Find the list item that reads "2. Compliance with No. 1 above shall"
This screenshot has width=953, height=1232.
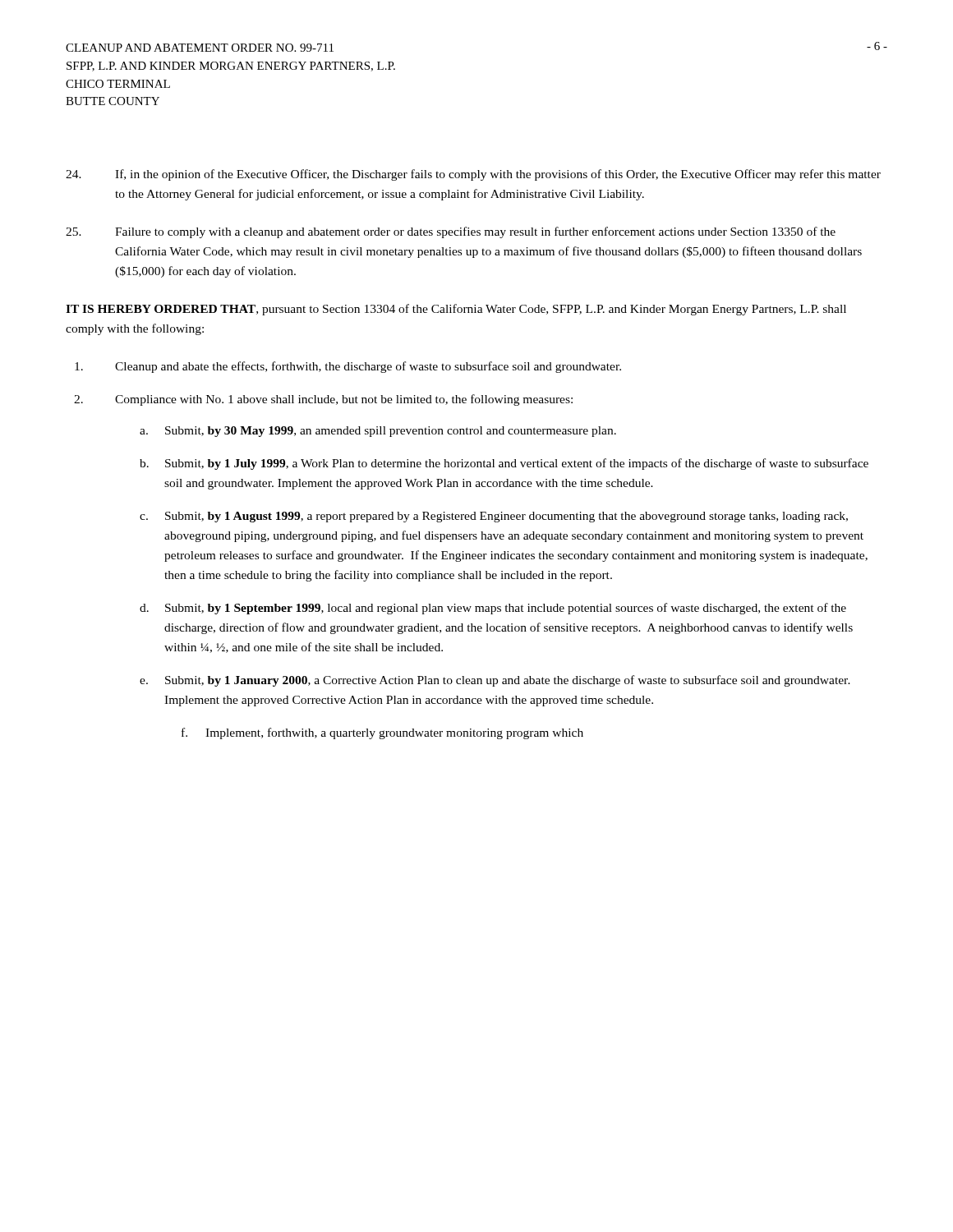click(x=476, y=573)
